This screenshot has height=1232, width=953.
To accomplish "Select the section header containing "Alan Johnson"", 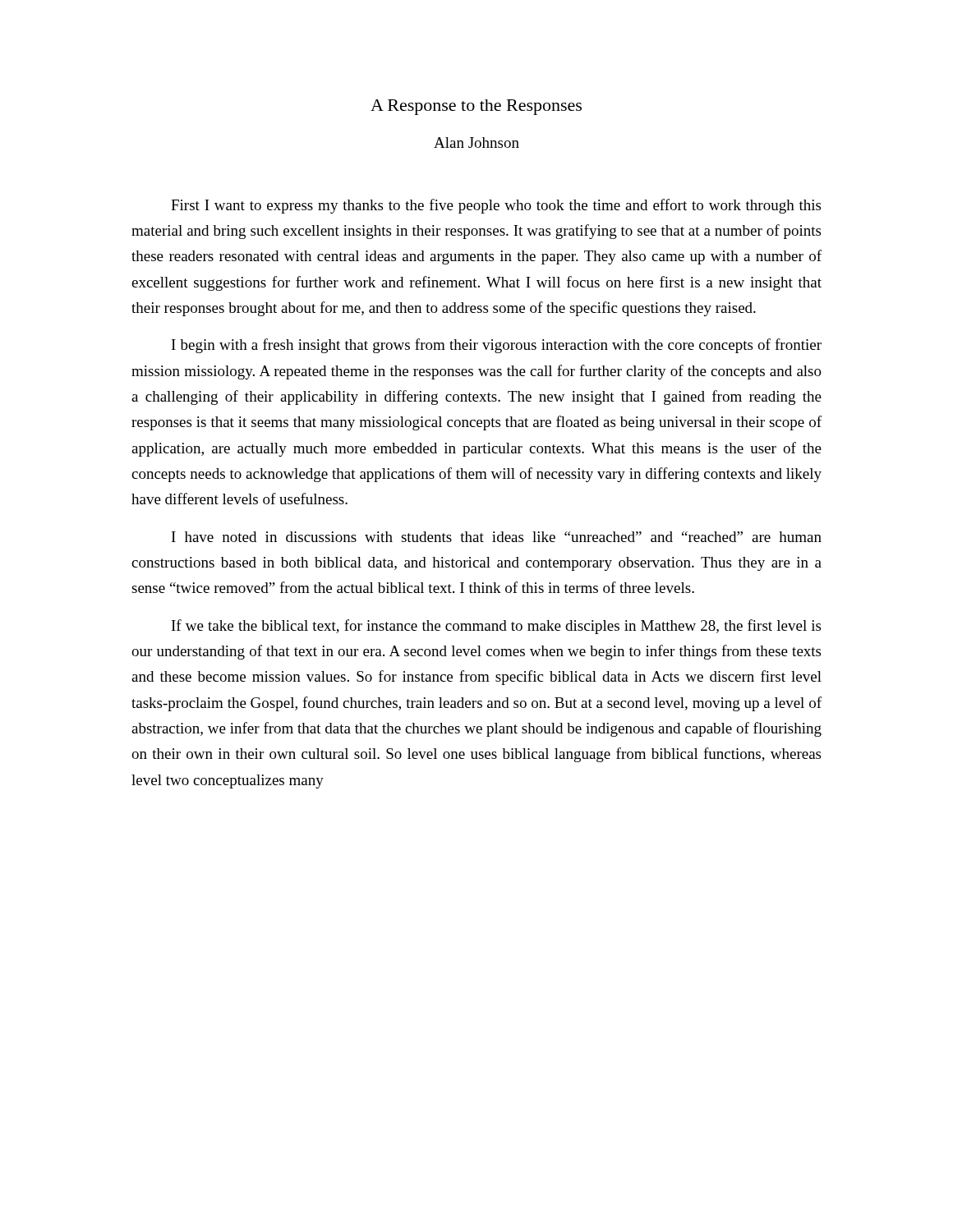I will (476, 143).
